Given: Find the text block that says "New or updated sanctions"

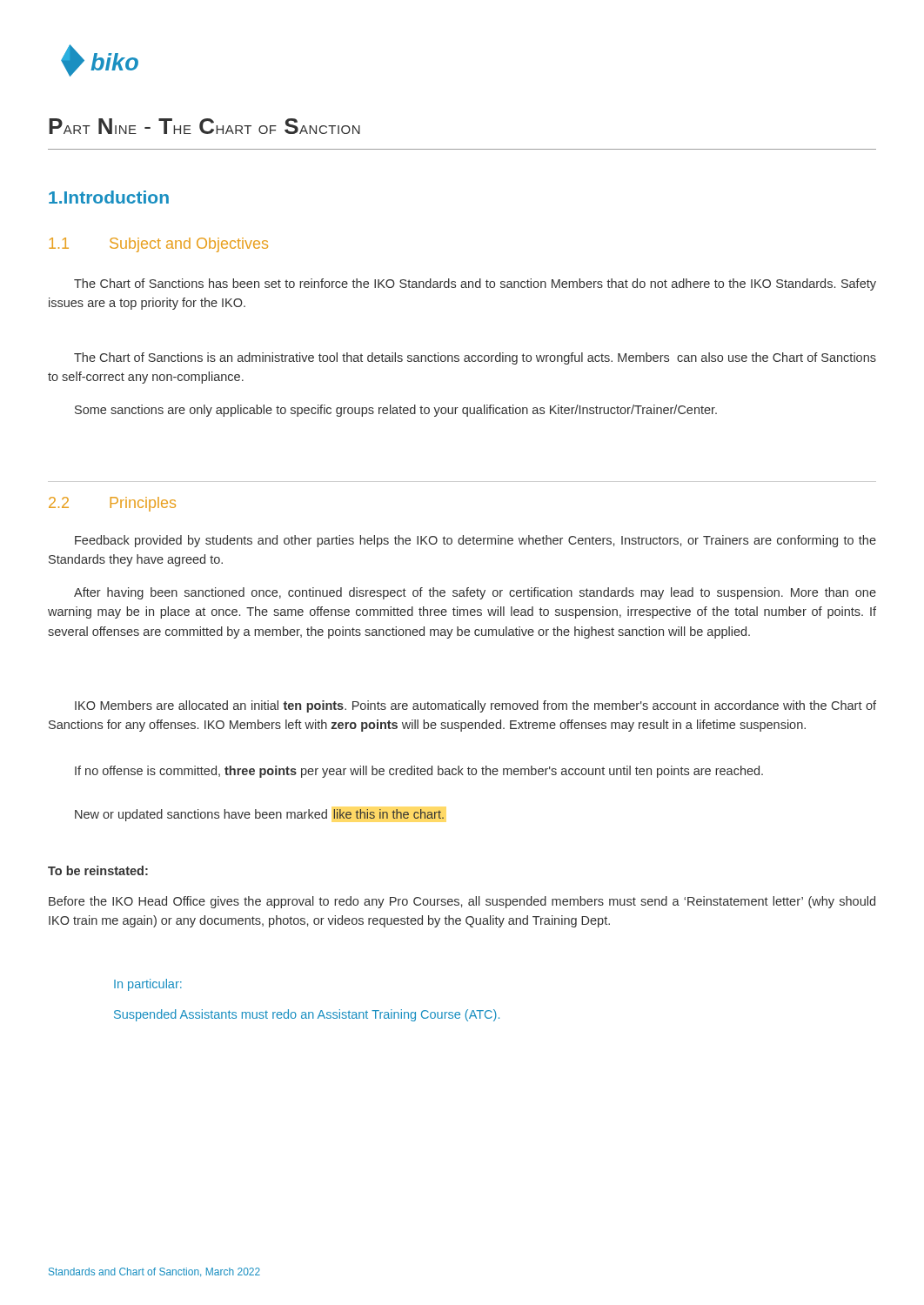Looking at the screenshot, I should pyautogui.click(x=259, y=815).
